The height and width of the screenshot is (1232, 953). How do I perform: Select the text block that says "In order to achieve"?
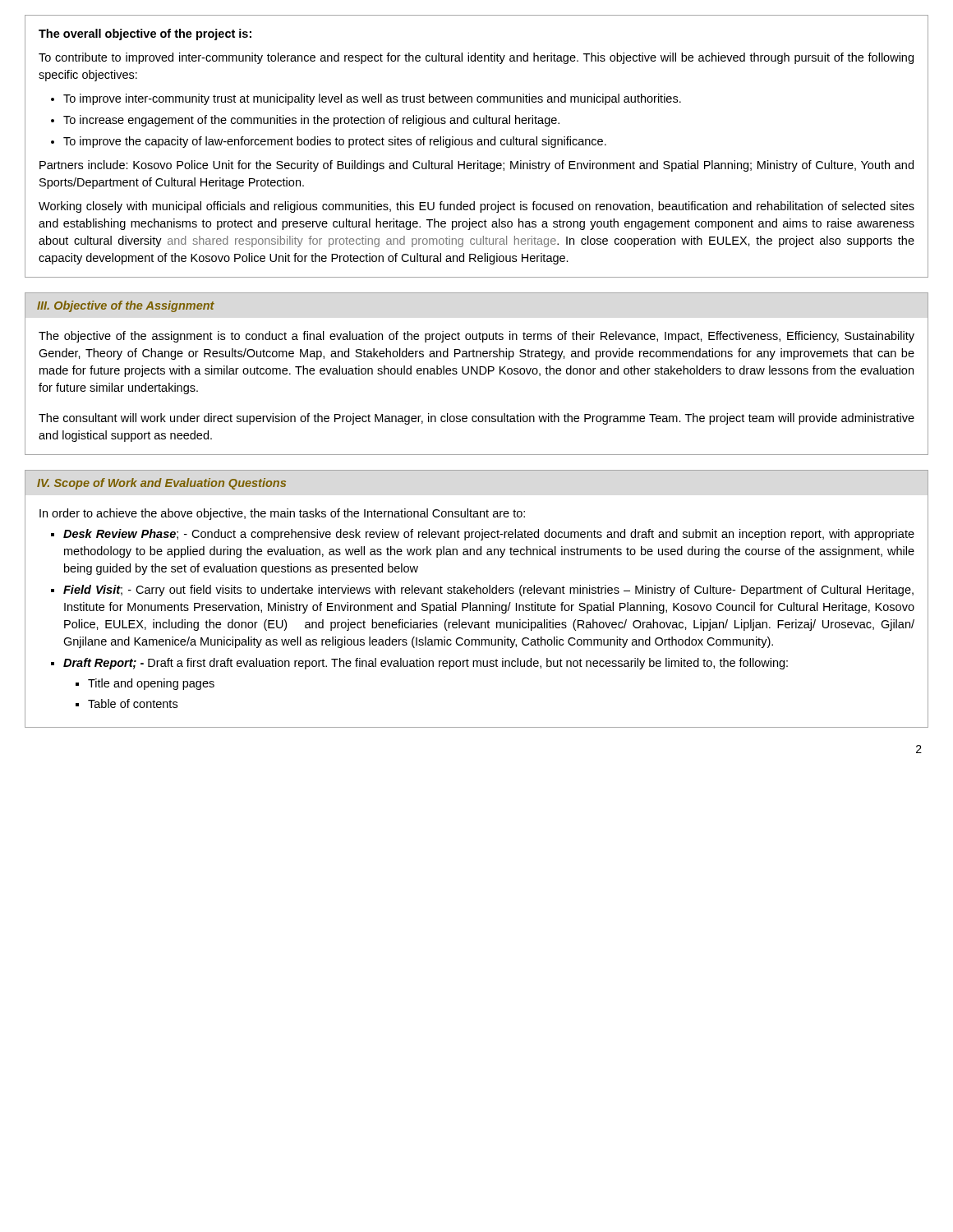tap(476, 514)
